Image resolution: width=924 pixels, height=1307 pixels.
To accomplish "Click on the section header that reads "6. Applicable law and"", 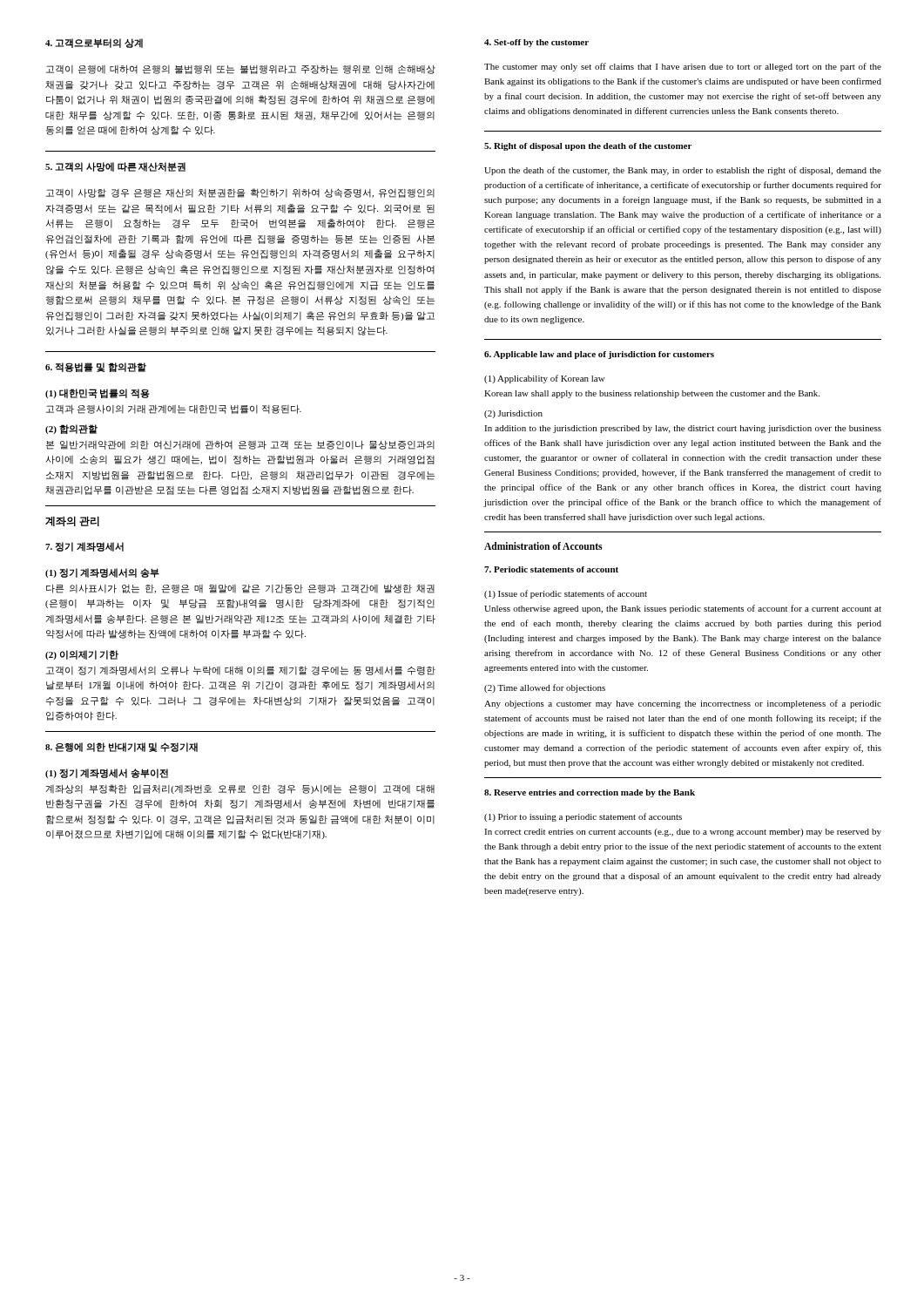I will click(x=683, y=354).
